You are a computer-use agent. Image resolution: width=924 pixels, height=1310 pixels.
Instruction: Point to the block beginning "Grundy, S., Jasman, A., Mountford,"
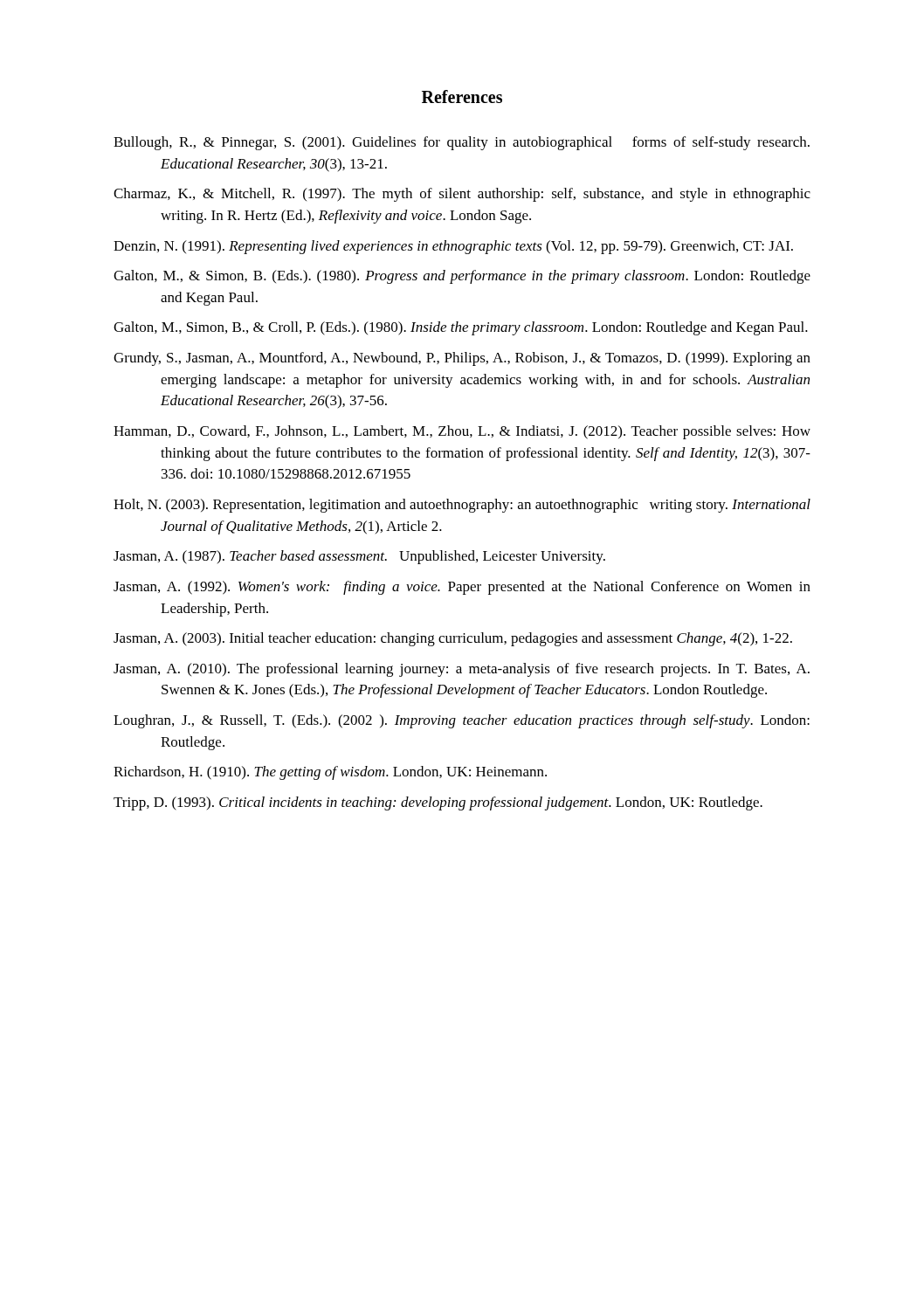tap(462, 379)
